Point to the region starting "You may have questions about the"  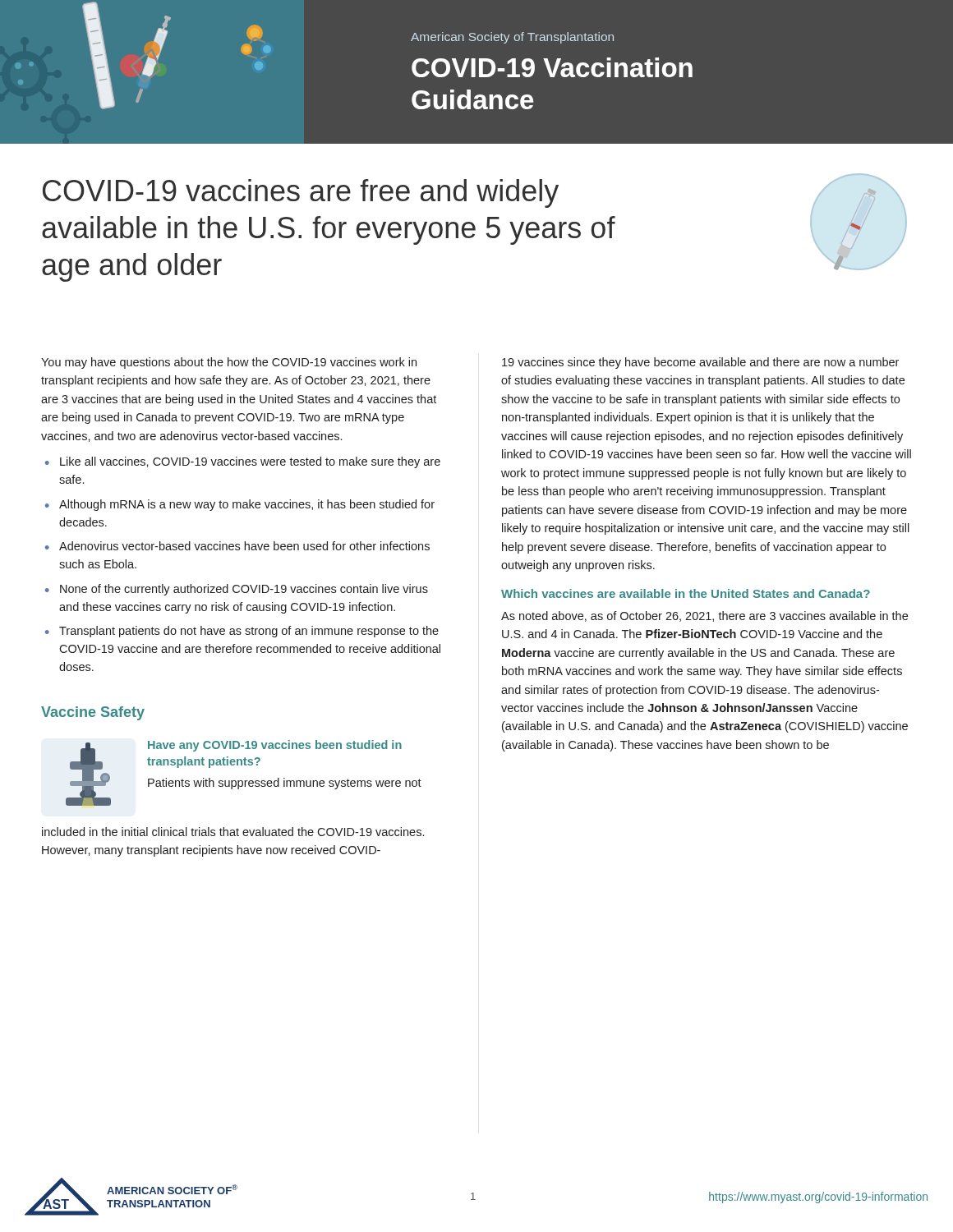[242, 399]
